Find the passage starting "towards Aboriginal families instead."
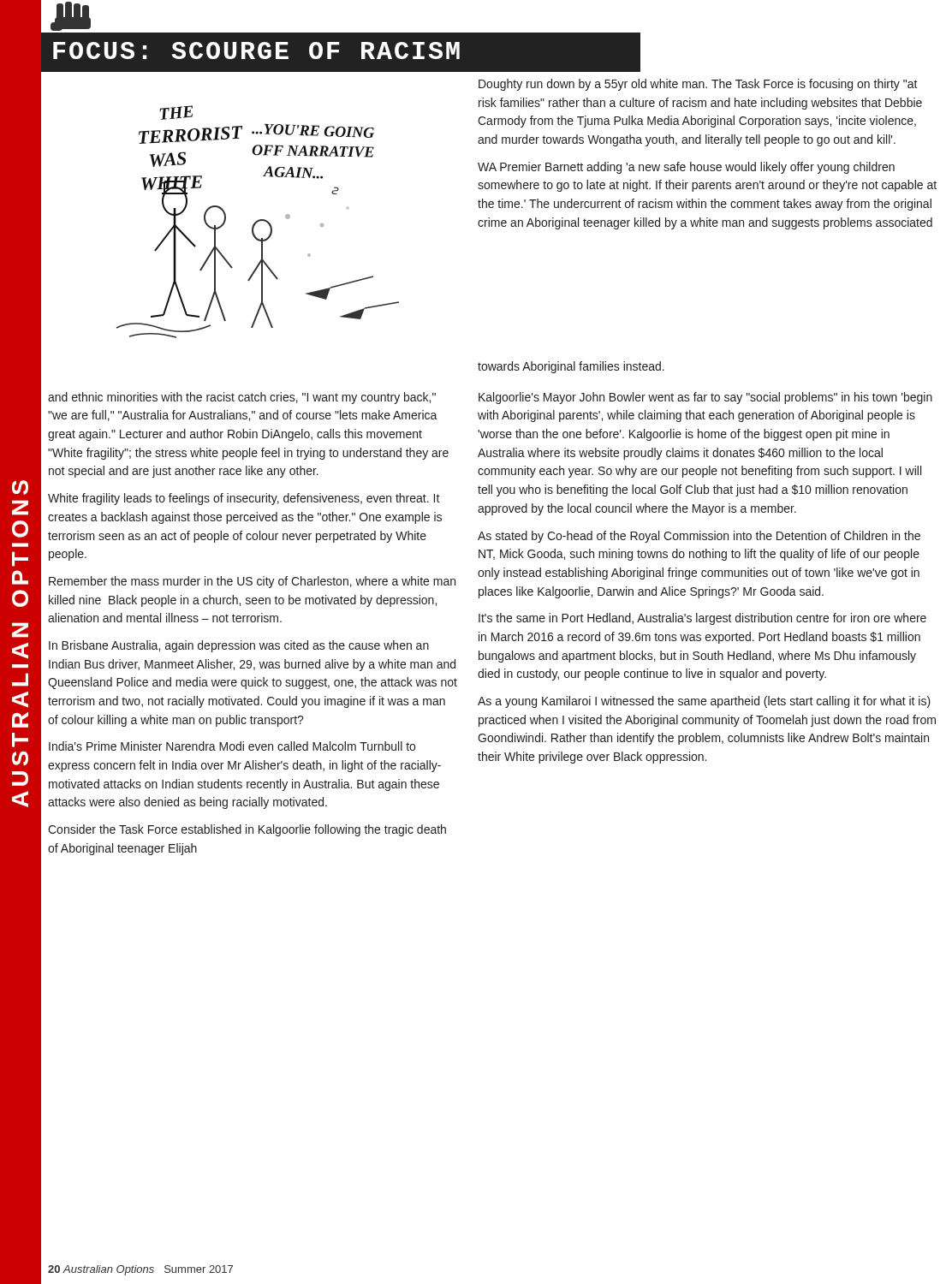The width and height of the screenshot is (952, 1284). (571, 367)
